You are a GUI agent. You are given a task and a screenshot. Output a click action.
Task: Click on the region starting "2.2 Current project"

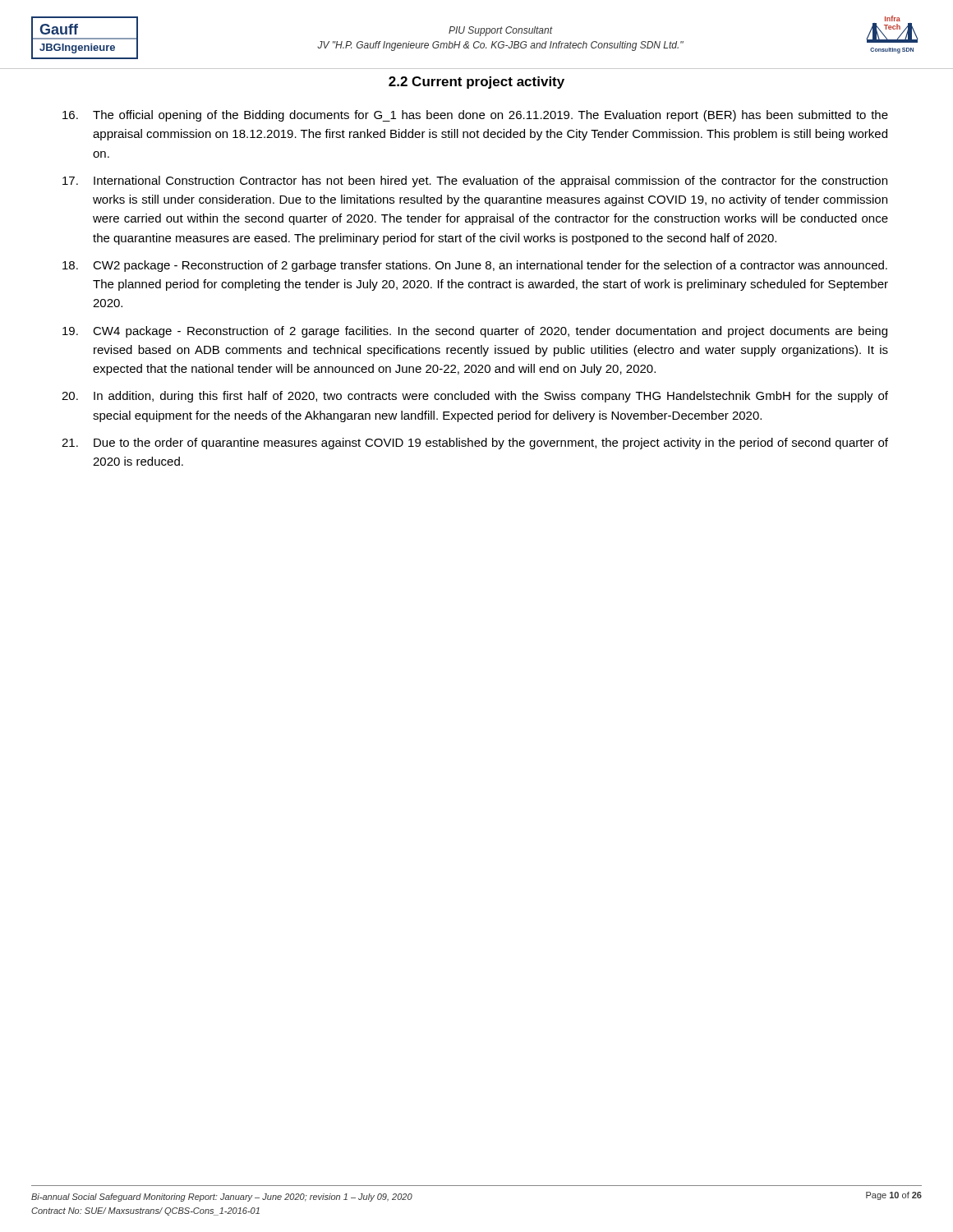click(476, 82)
